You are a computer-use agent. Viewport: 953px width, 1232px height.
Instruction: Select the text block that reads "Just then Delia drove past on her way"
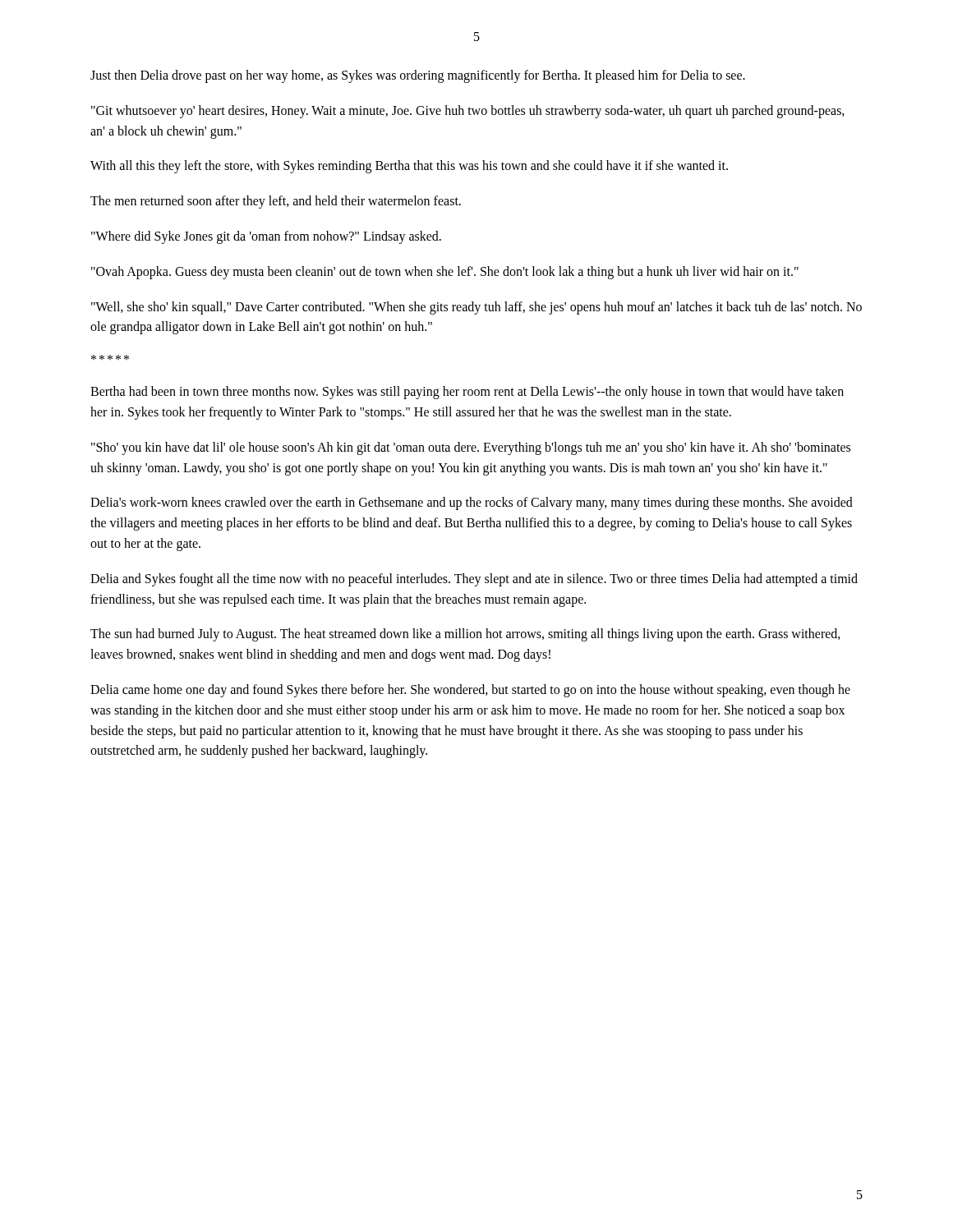click(x=418, y=75)
